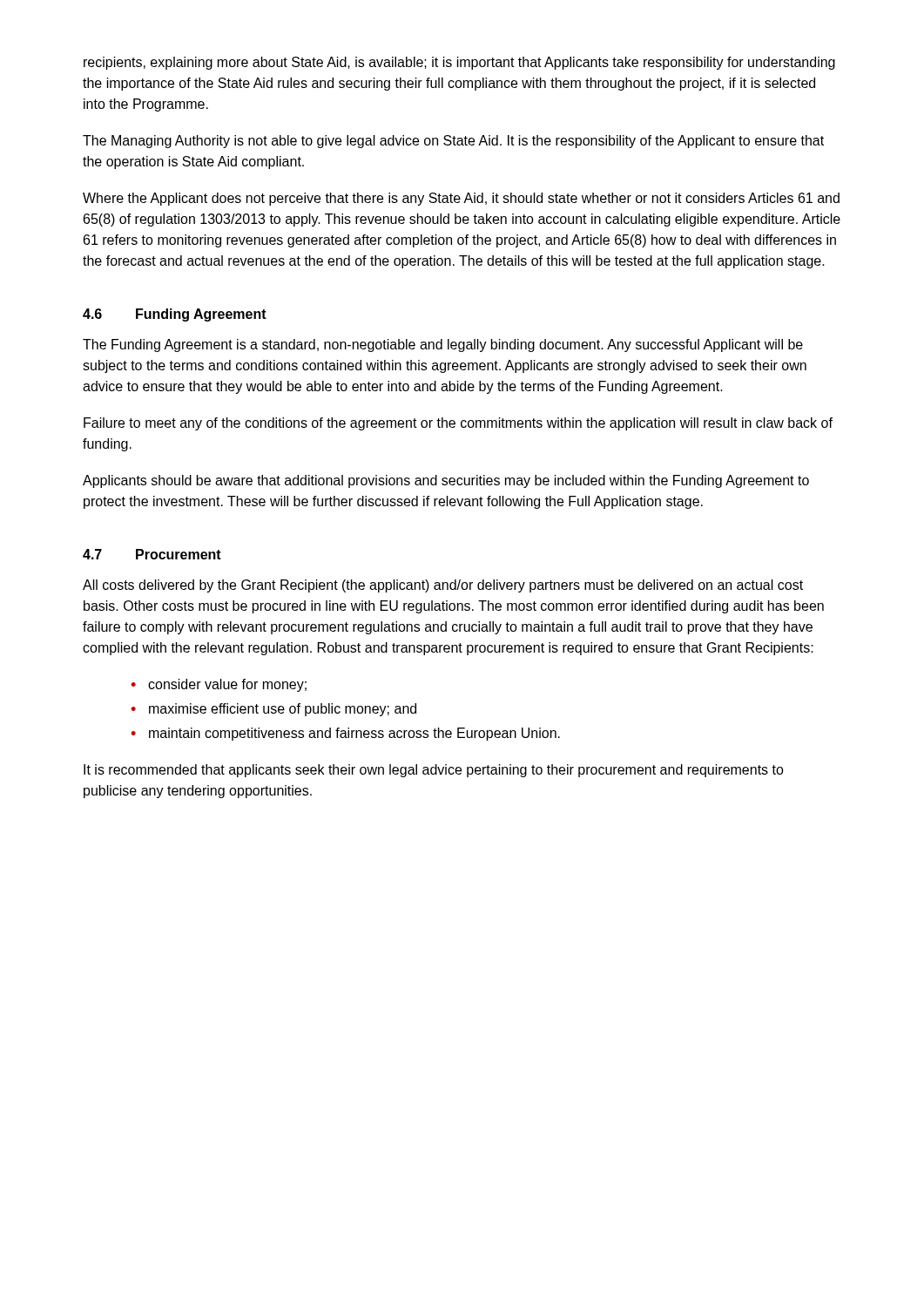Image resolution: width=924 pixels, height=1307 pixels.
Task: Click the passage that begins "maintain competitiveness and fairness"
Action: (x=354, y=733)
